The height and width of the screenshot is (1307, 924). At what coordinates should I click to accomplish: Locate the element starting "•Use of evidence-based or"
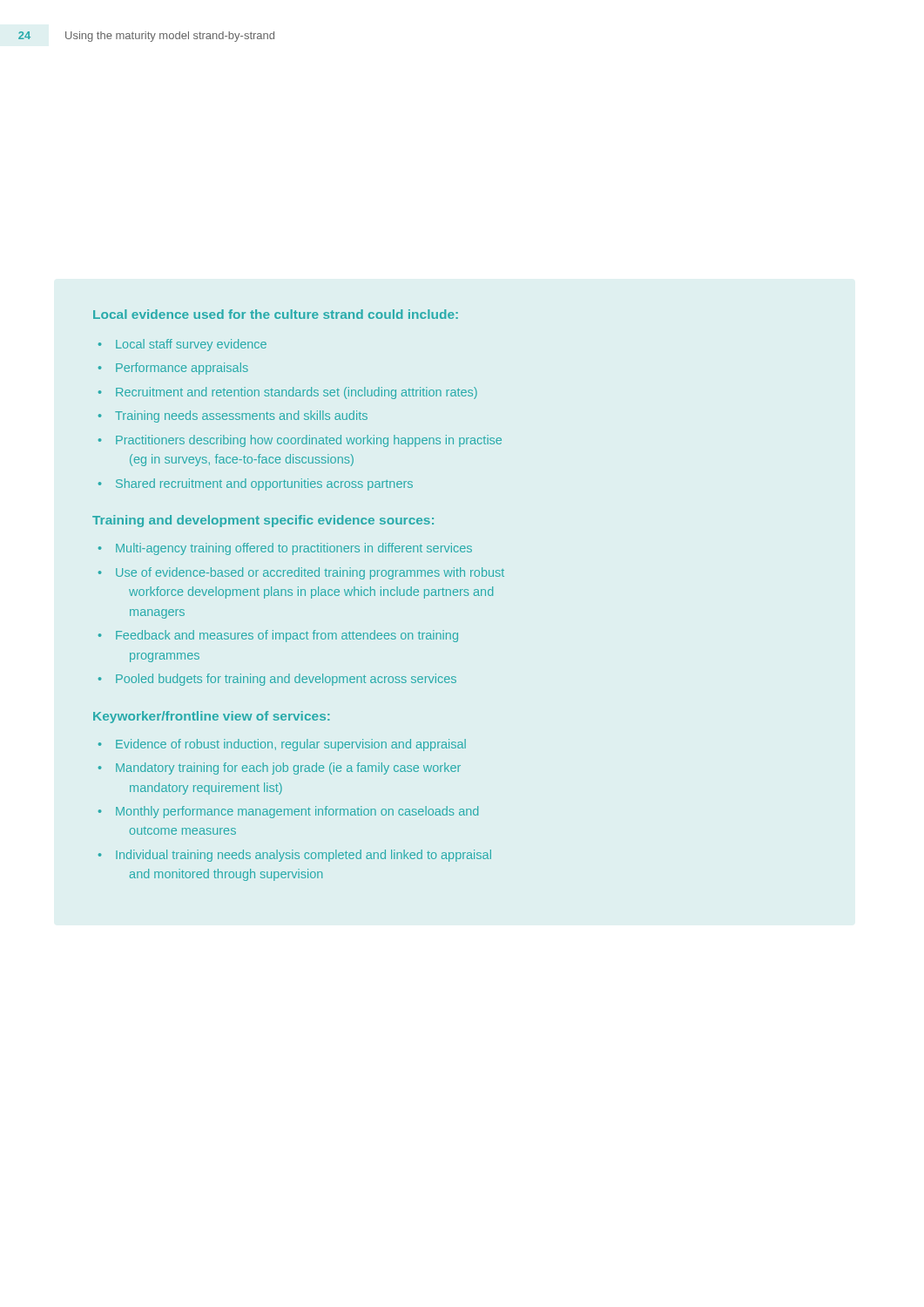pyautogui.click(x=301, y=591)
